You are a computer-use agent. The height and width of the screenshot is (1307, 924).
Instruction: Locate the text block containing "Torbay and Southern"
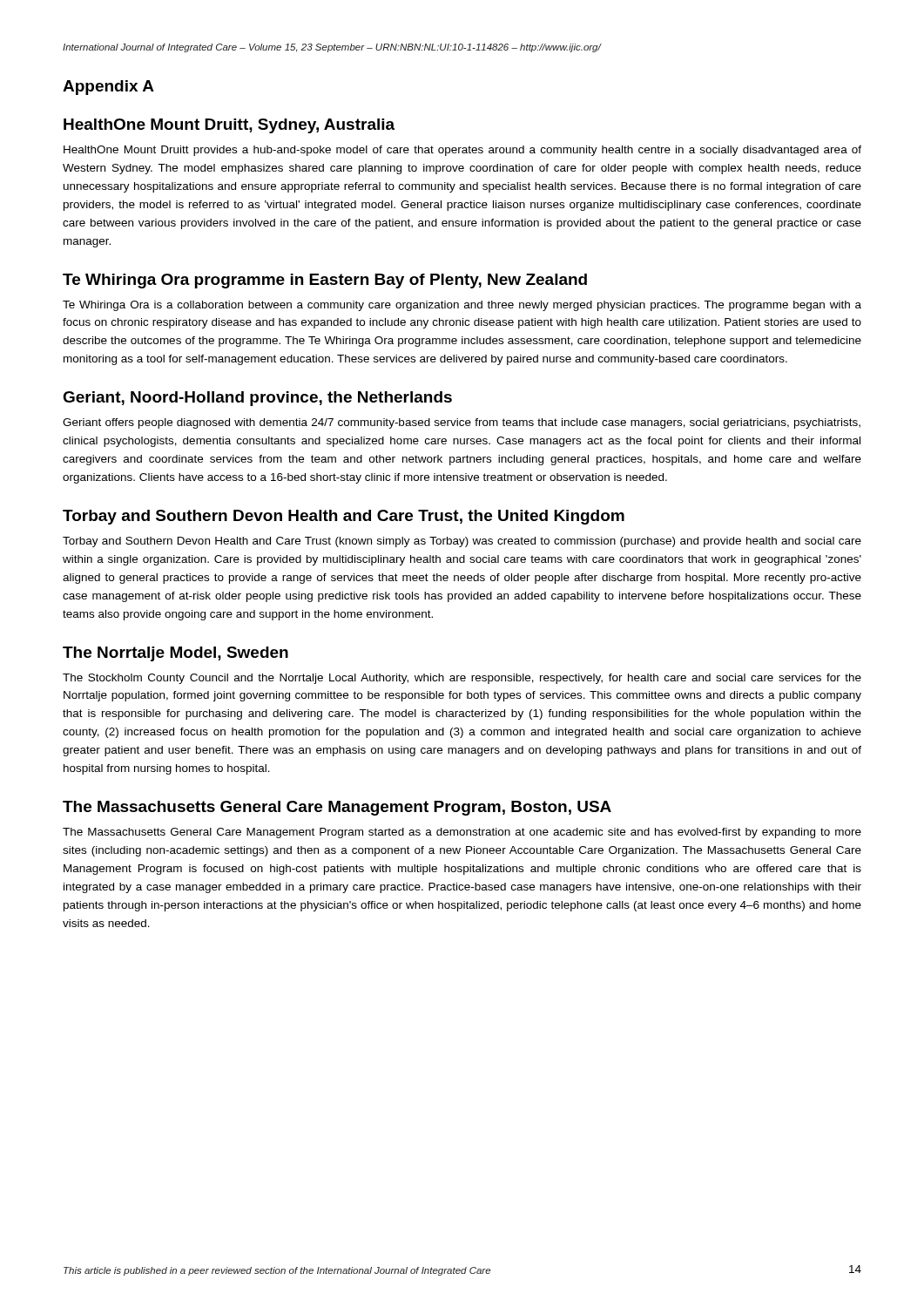pyautogui.click(x=462, y=577)
